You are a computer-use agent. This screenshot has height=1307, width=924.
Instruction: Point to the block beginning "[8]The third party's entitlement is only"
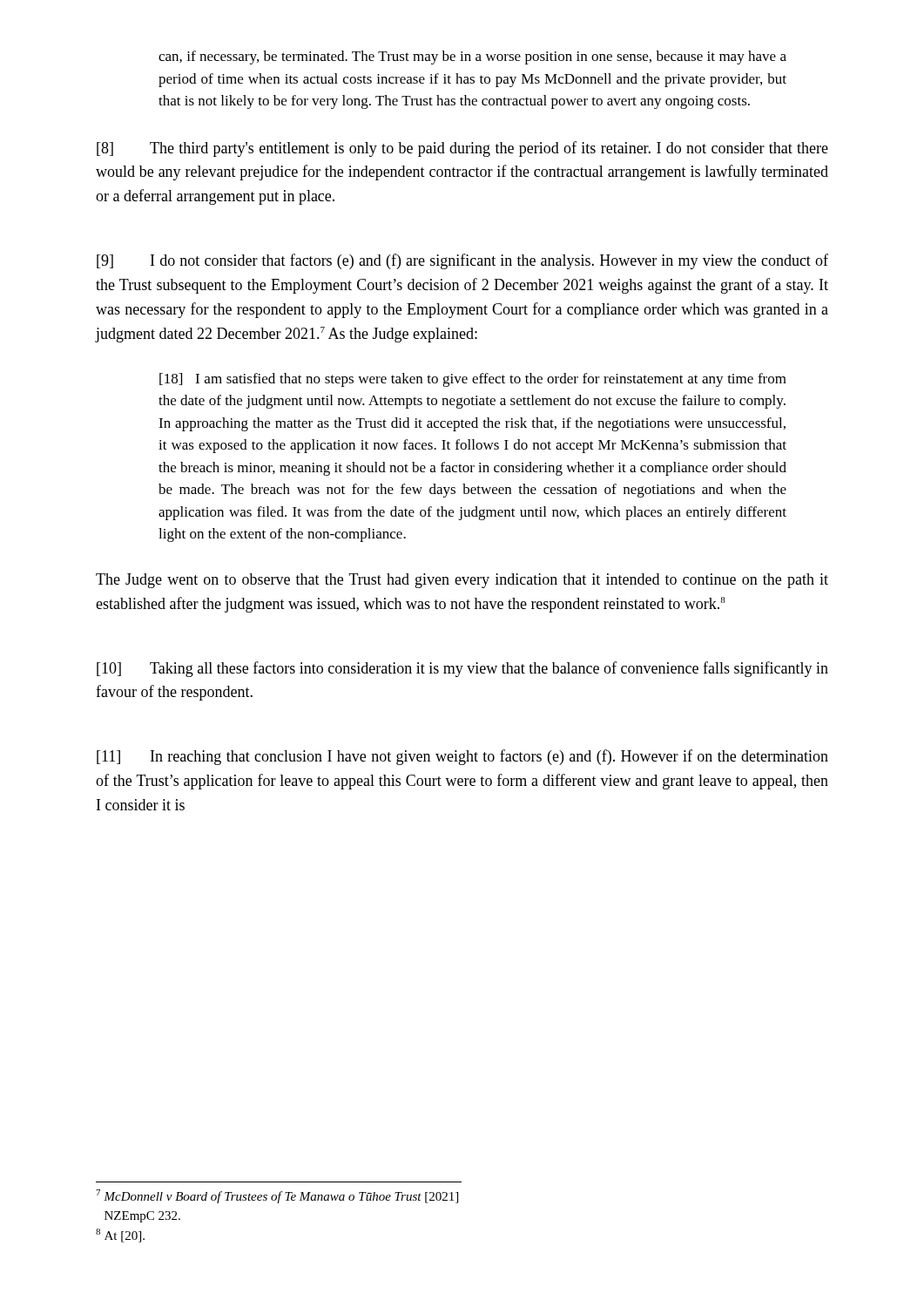[462, 173]
